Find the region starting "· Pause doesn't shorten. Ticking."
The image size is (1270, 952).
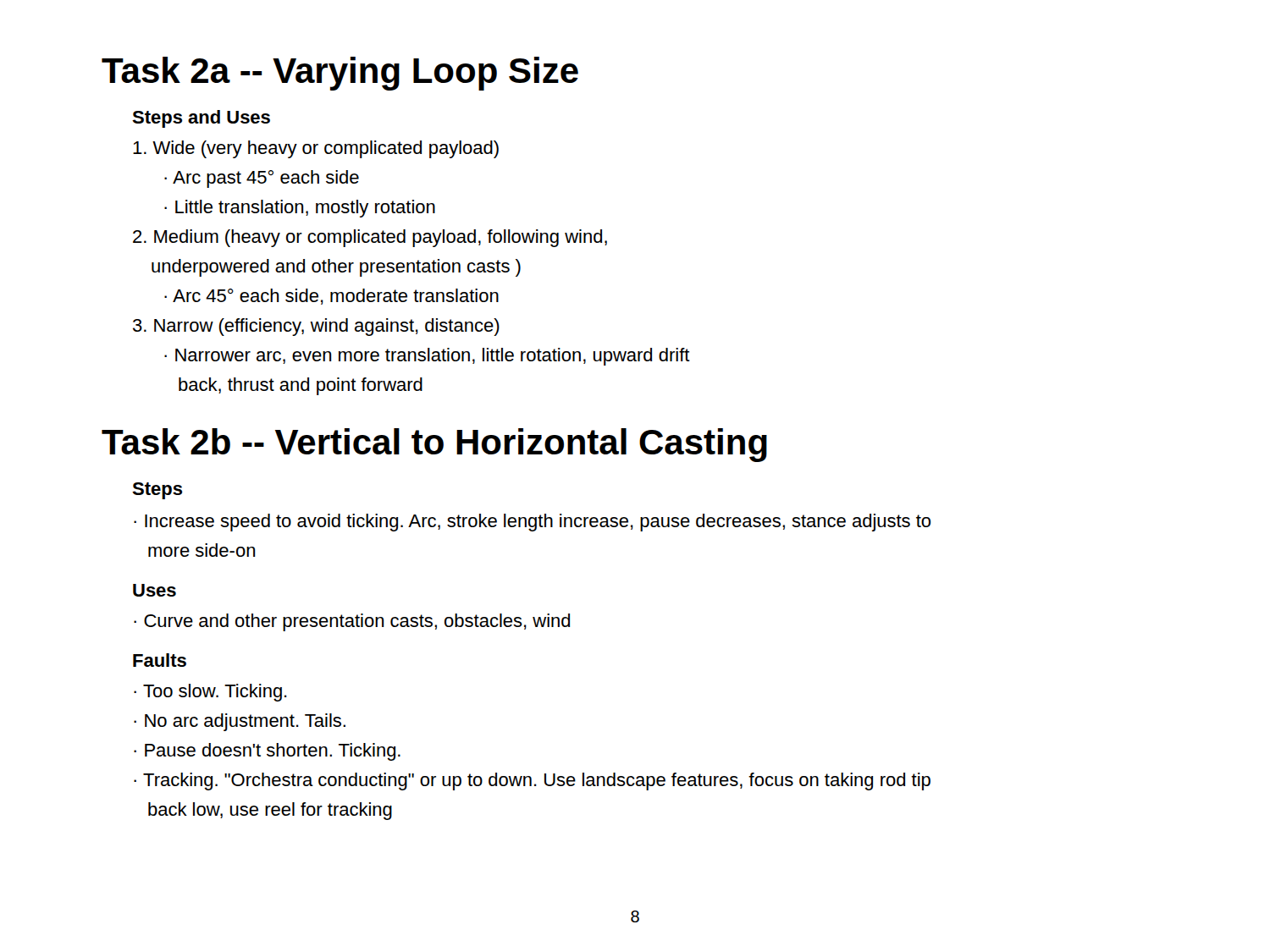coord(267,752)
